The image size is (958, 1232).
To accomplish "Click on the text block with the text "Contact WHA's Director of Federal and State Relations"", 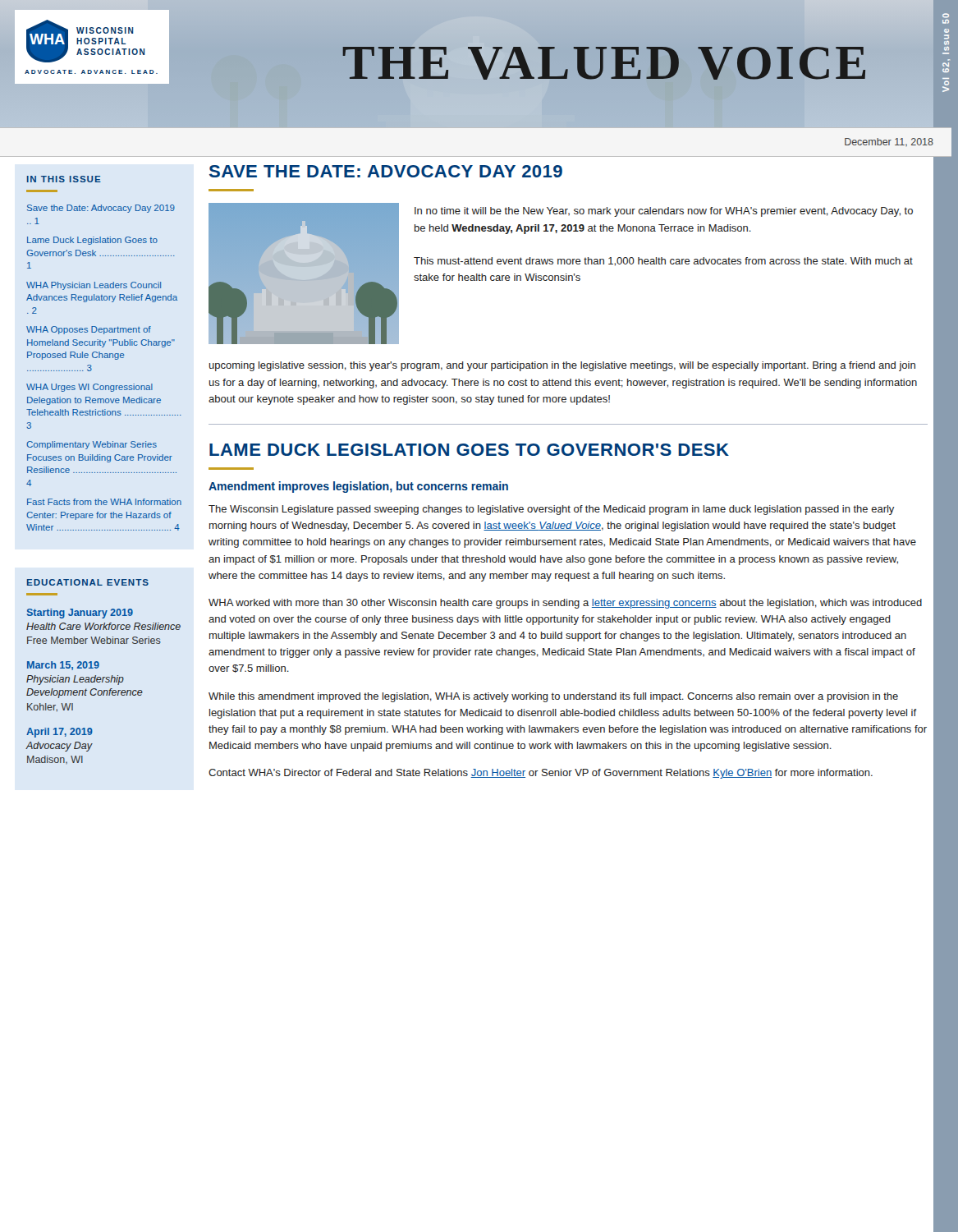I will tap(541, 773).
